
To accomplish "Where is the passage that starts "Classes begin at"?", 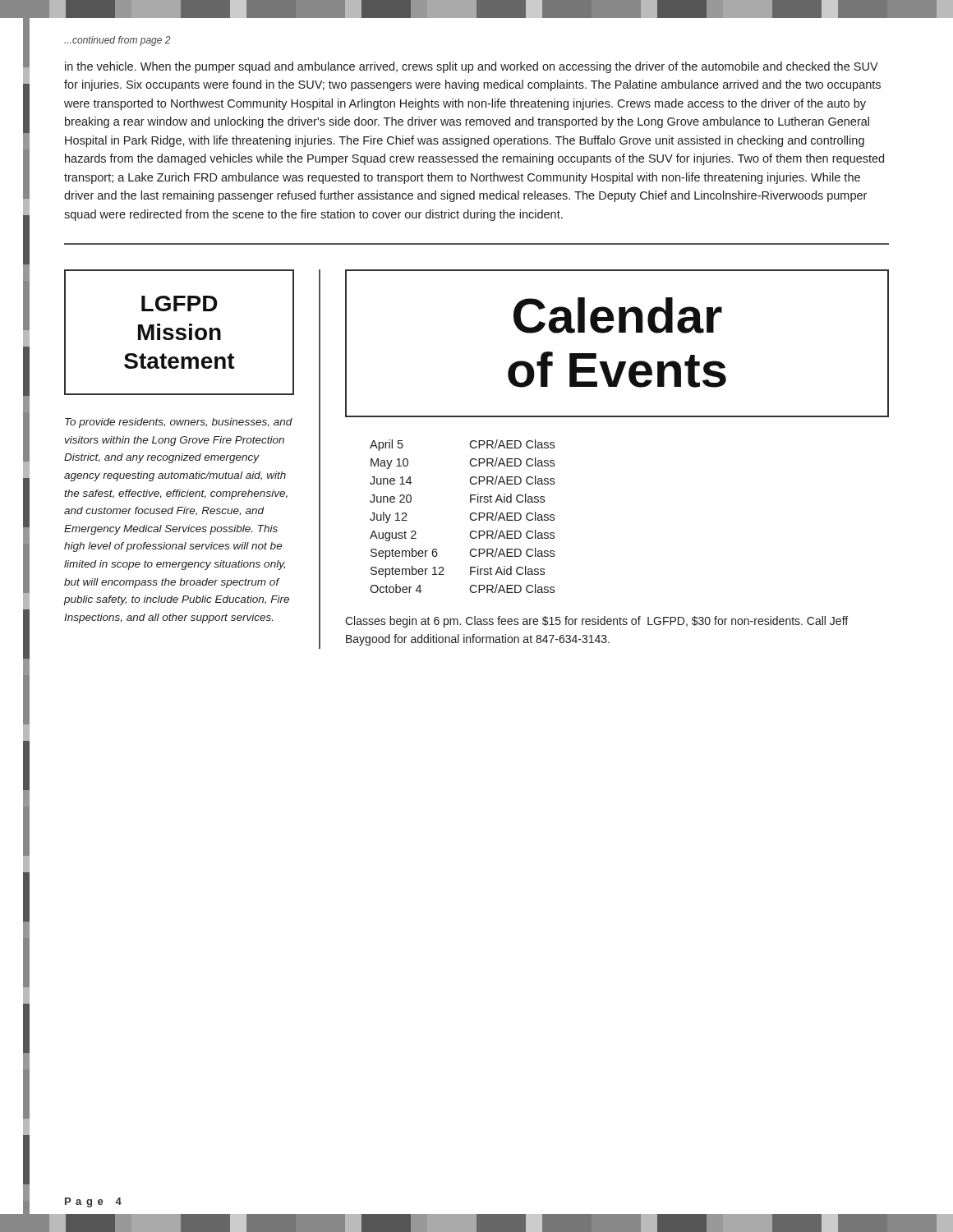I will pyautogui.click(x=597, y=630).
